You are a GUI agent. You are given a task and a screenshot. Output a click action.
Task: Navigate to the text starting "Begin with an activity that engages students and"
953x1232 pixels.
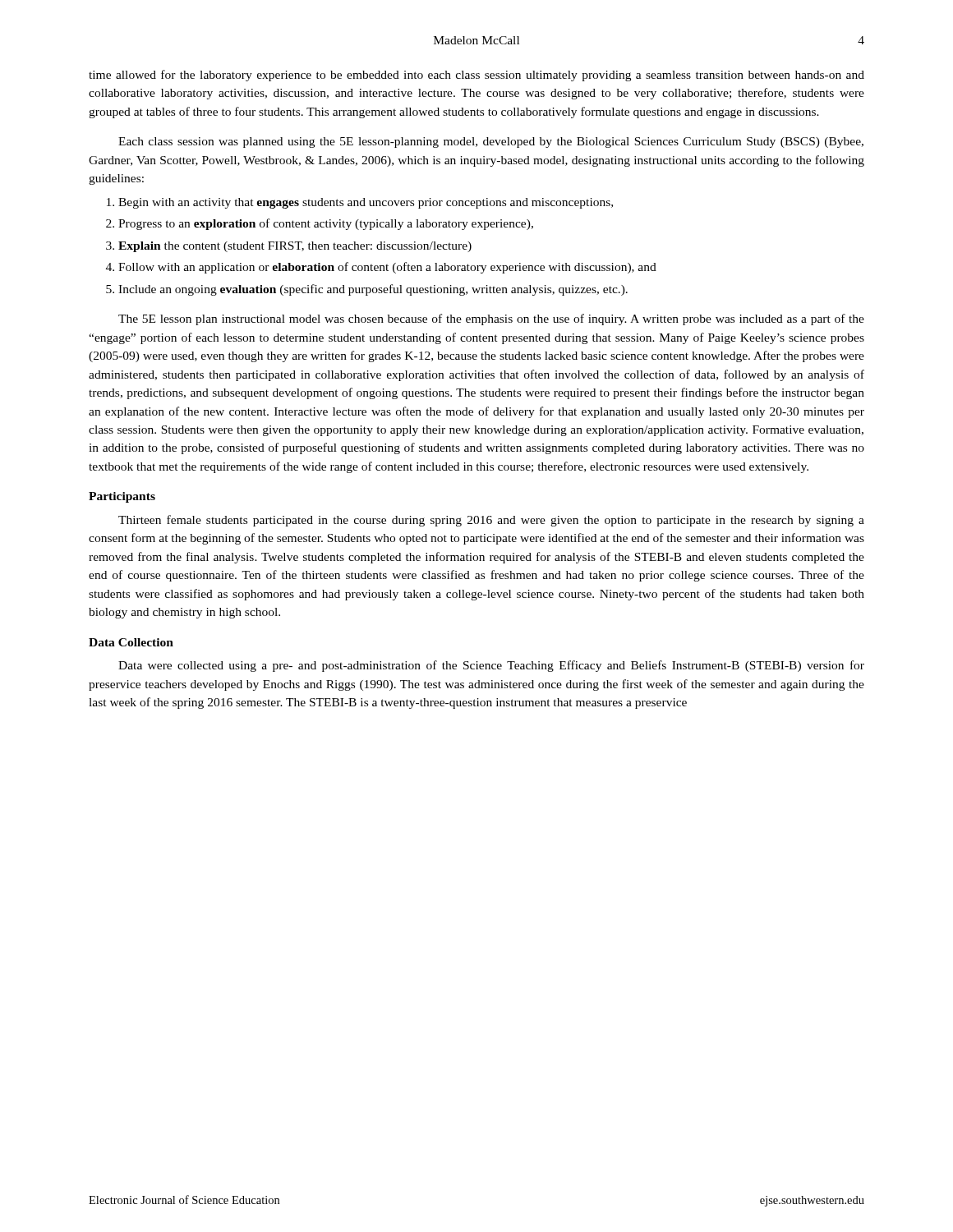(366, 201)
